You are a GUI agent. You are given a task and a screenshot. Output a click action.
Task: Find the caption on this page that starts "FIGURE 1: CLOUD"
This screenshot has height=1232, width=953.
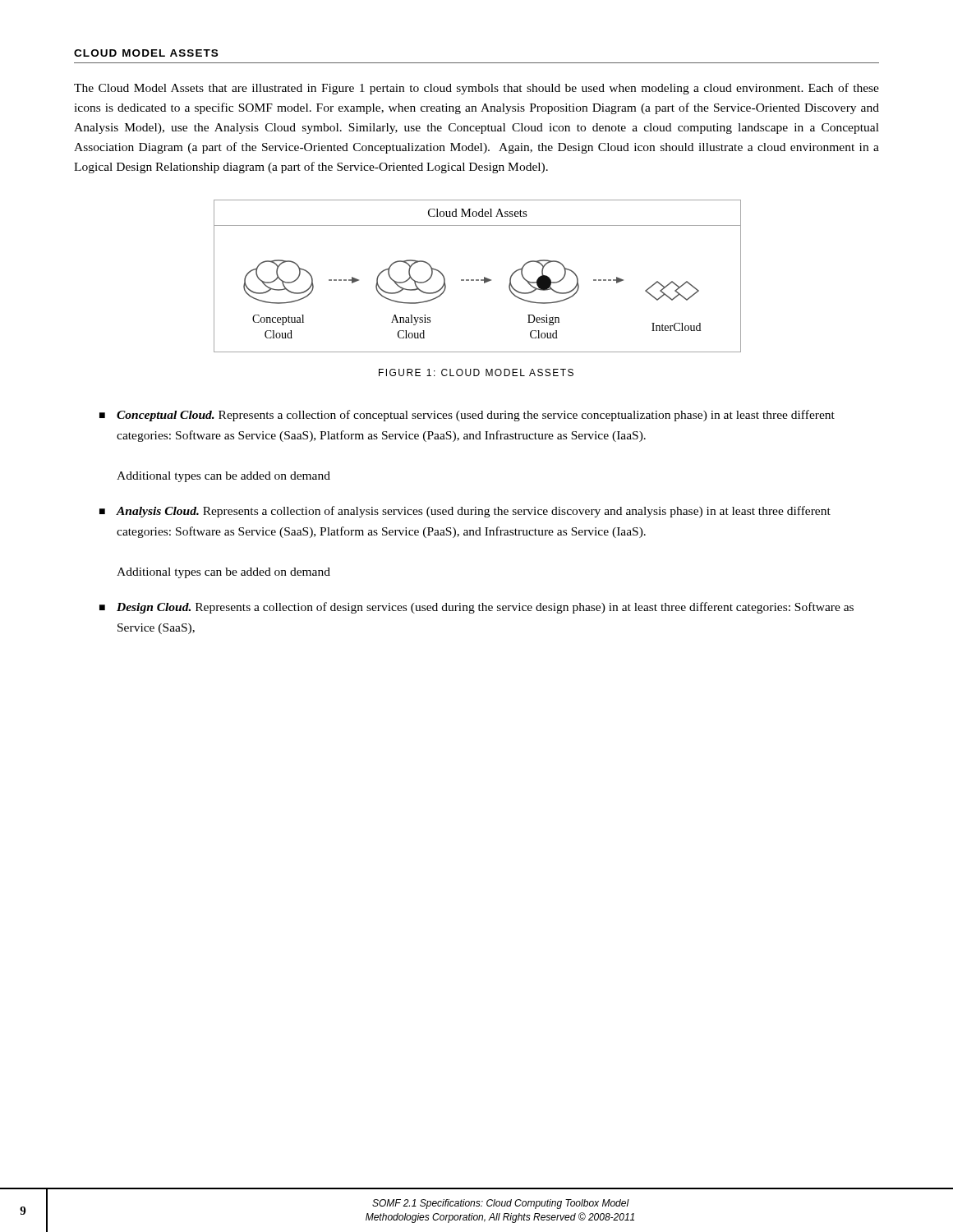[476, 373]
